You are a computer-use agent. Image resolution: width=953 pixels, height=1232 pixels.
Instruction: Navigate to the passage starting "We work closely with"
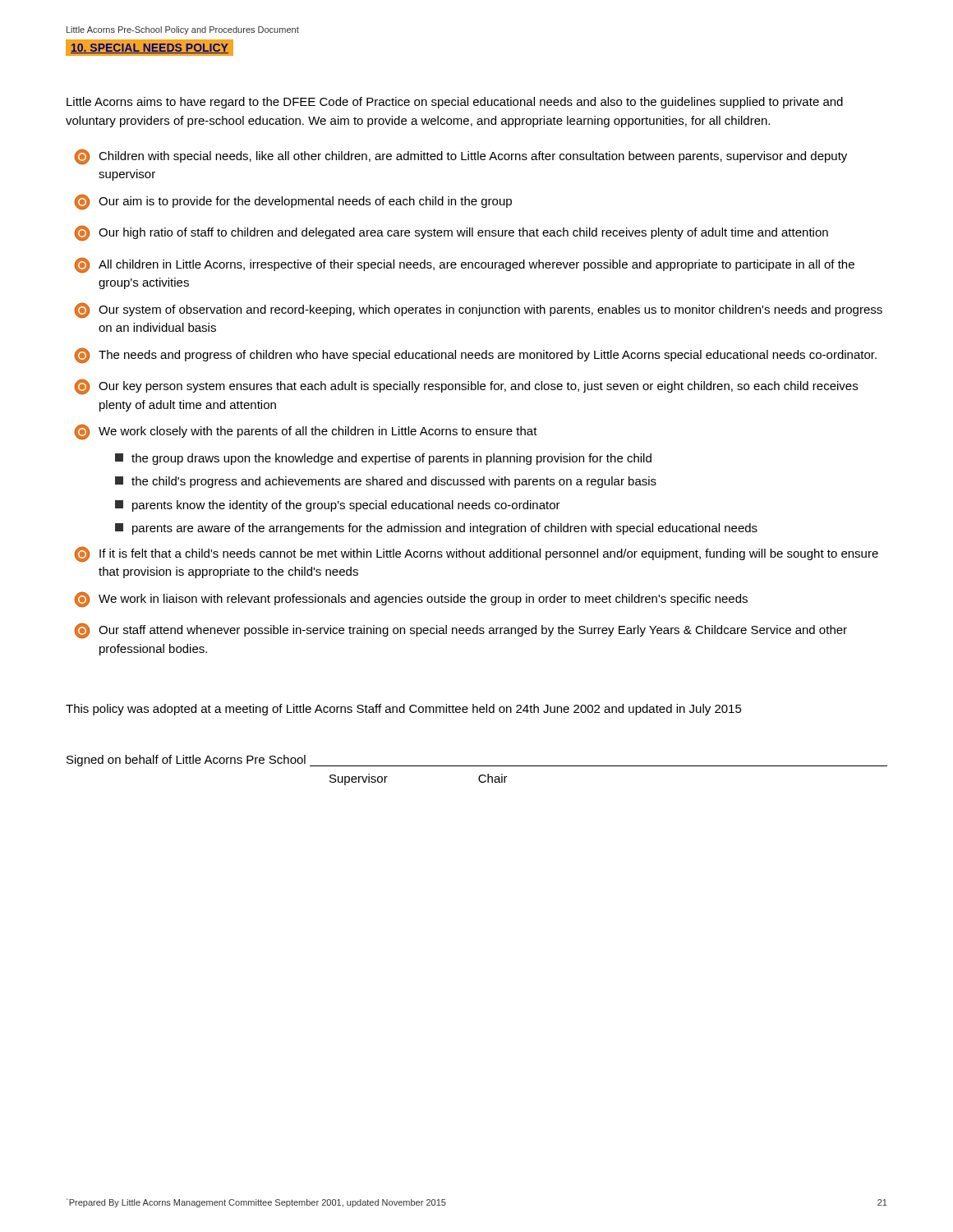tap(481, 434)
